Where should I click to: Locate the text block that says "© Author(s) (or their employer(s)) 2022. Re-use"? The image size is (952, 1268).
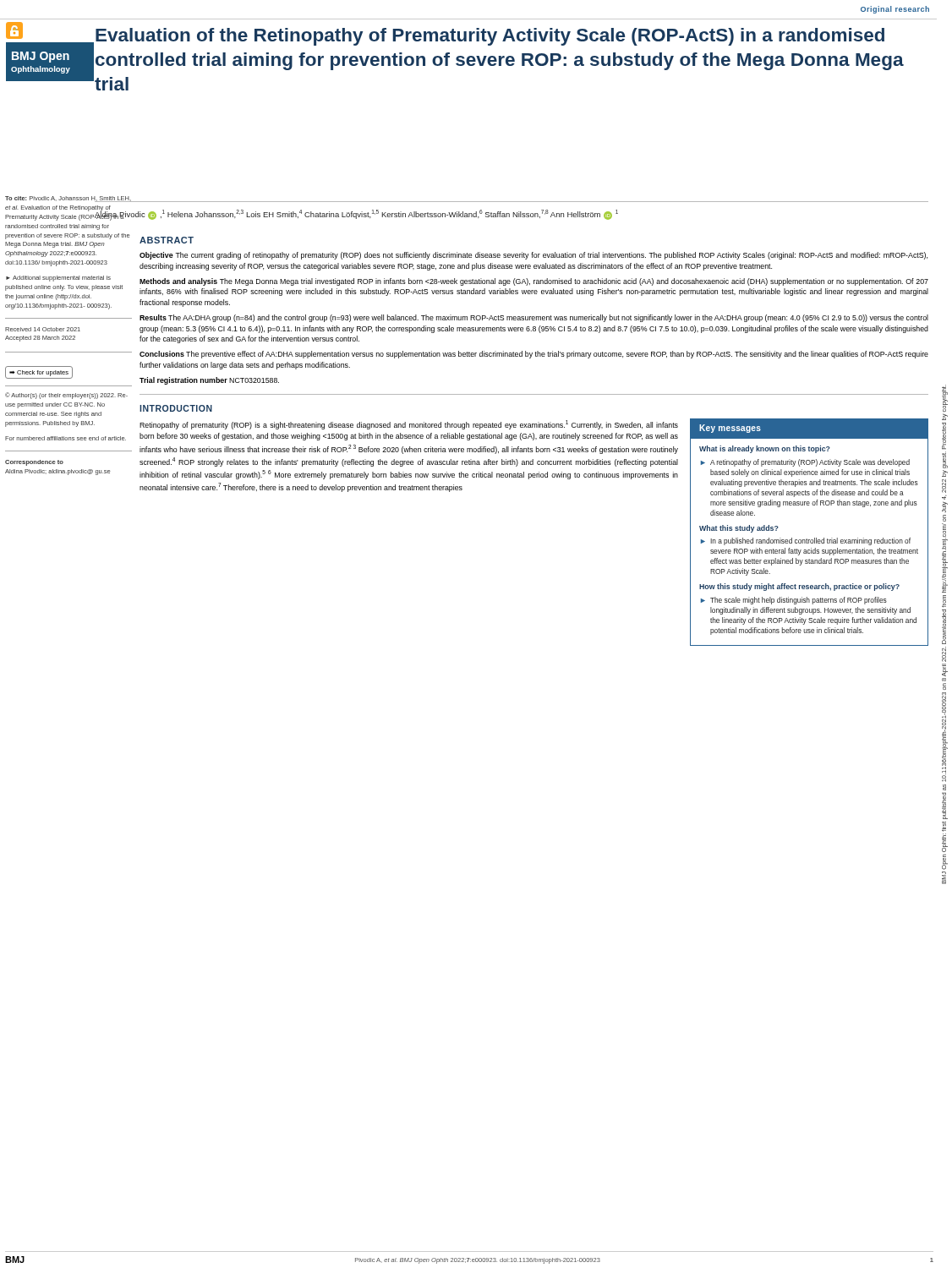coord(66,409)
